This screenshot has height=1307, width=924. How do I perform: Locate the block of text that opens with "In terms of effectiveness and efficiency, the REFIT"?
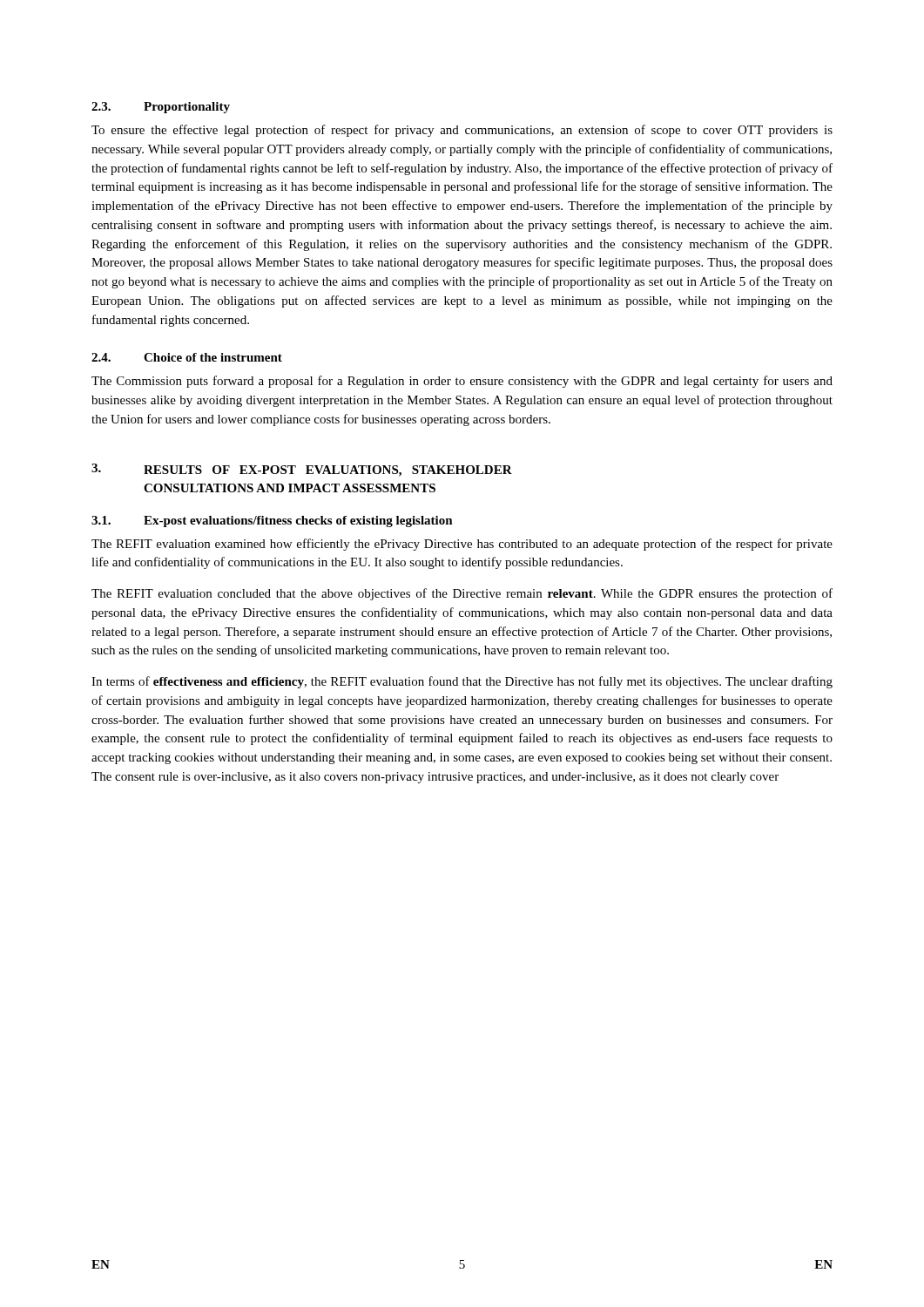pos(462,730)
